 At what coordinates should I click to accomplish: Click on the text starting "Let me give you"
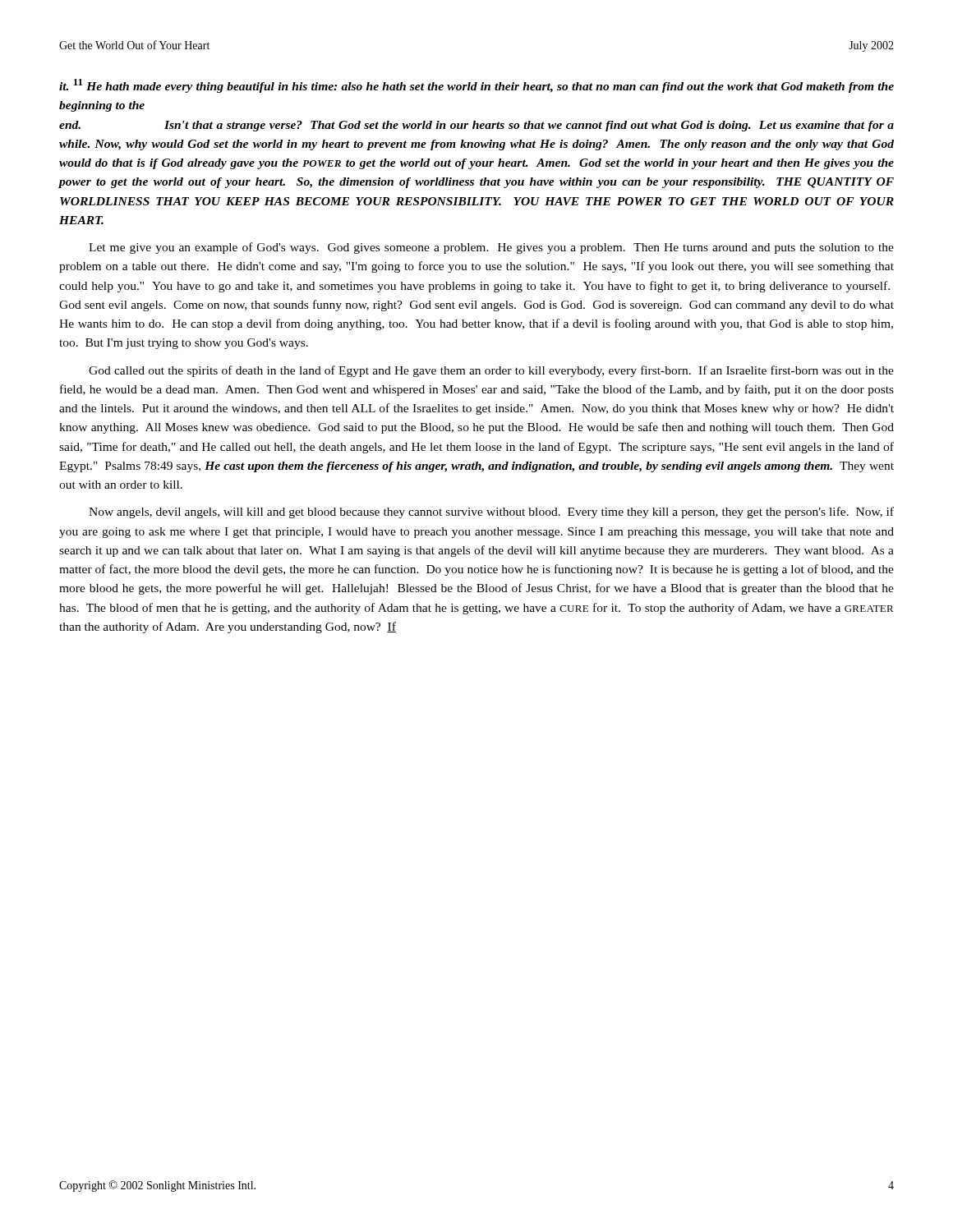(x=476, y=295)
